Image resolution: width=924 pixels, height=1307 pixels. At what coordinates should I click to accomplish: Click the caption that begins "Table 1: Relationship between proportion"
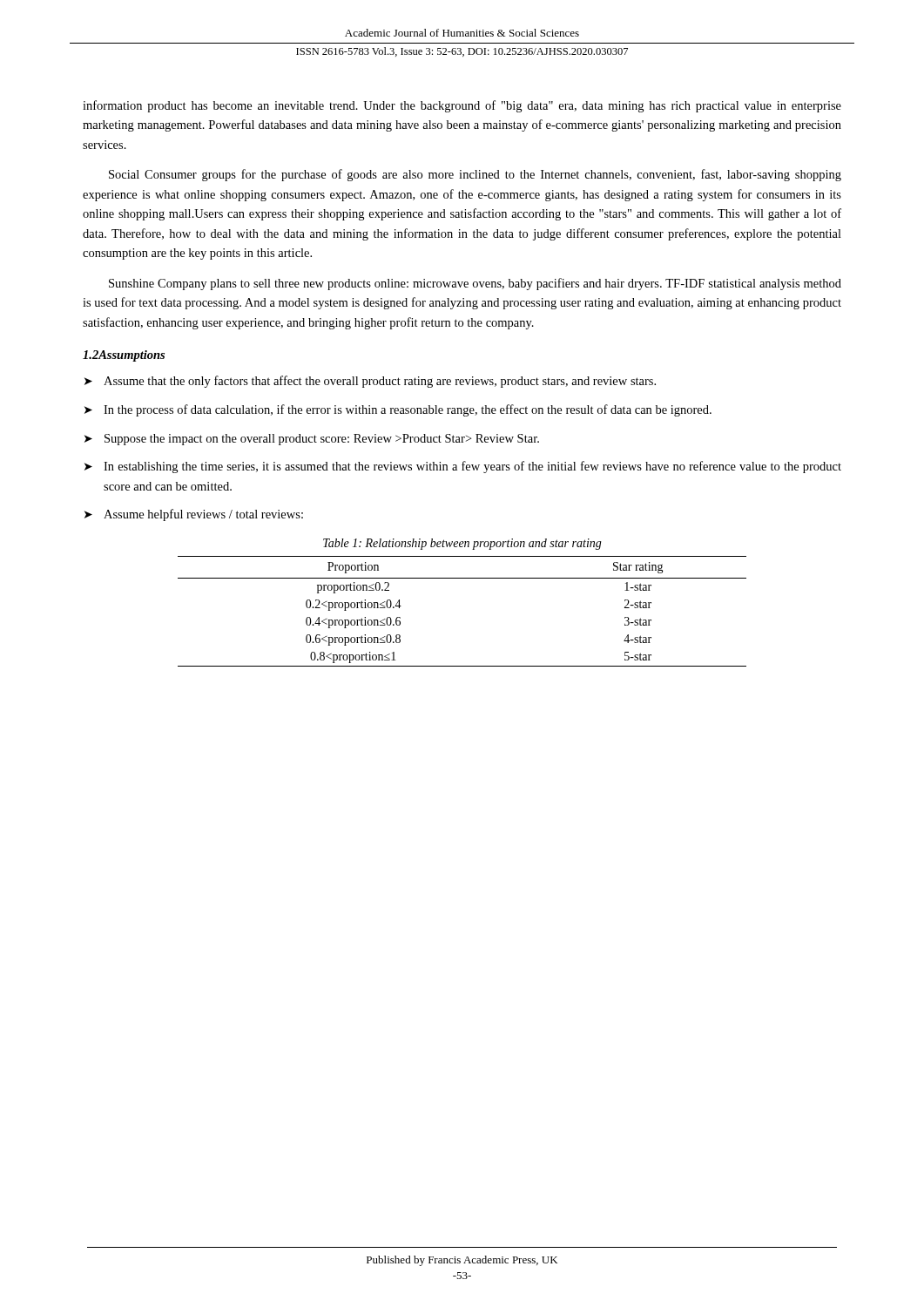(x=462, y=543)
